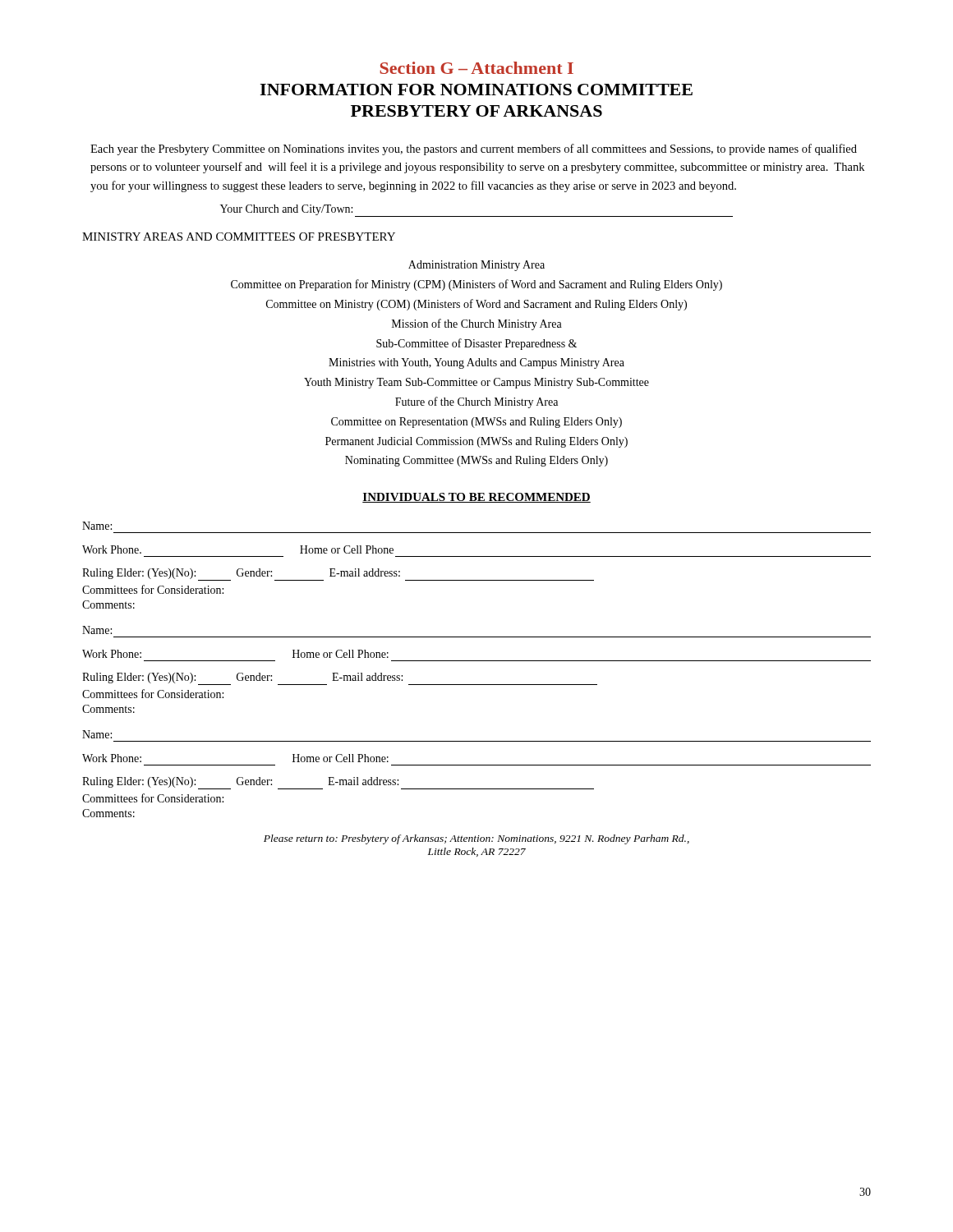Find the passage starting "Nominating Committee (MWSs and Ruling Elders Only)"

(x=476, y=461)
